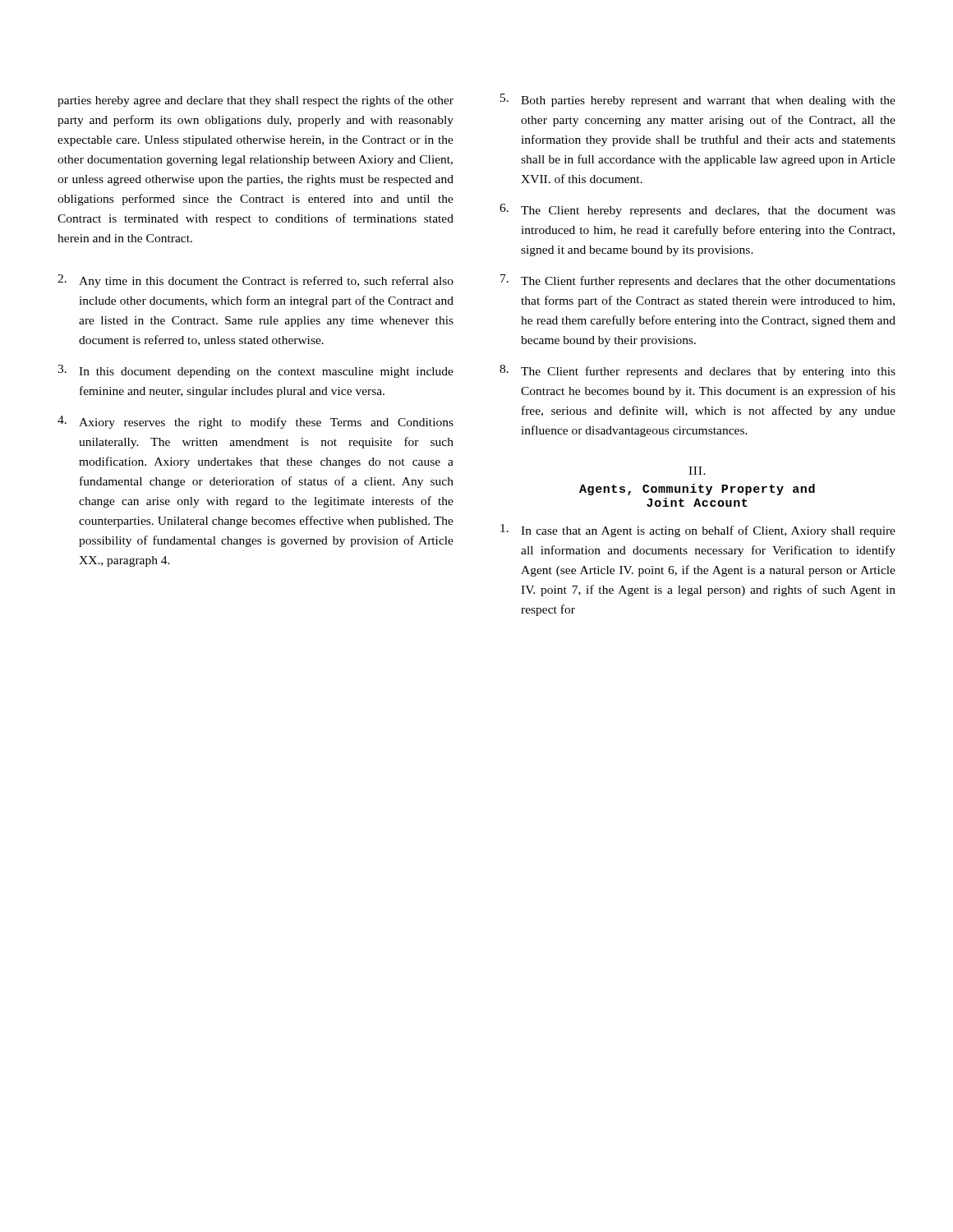The width and height of the screenshot is (953, 1232).
Task: Find the passage starting "2. Any time in"
Action: [x=255, y=311]
